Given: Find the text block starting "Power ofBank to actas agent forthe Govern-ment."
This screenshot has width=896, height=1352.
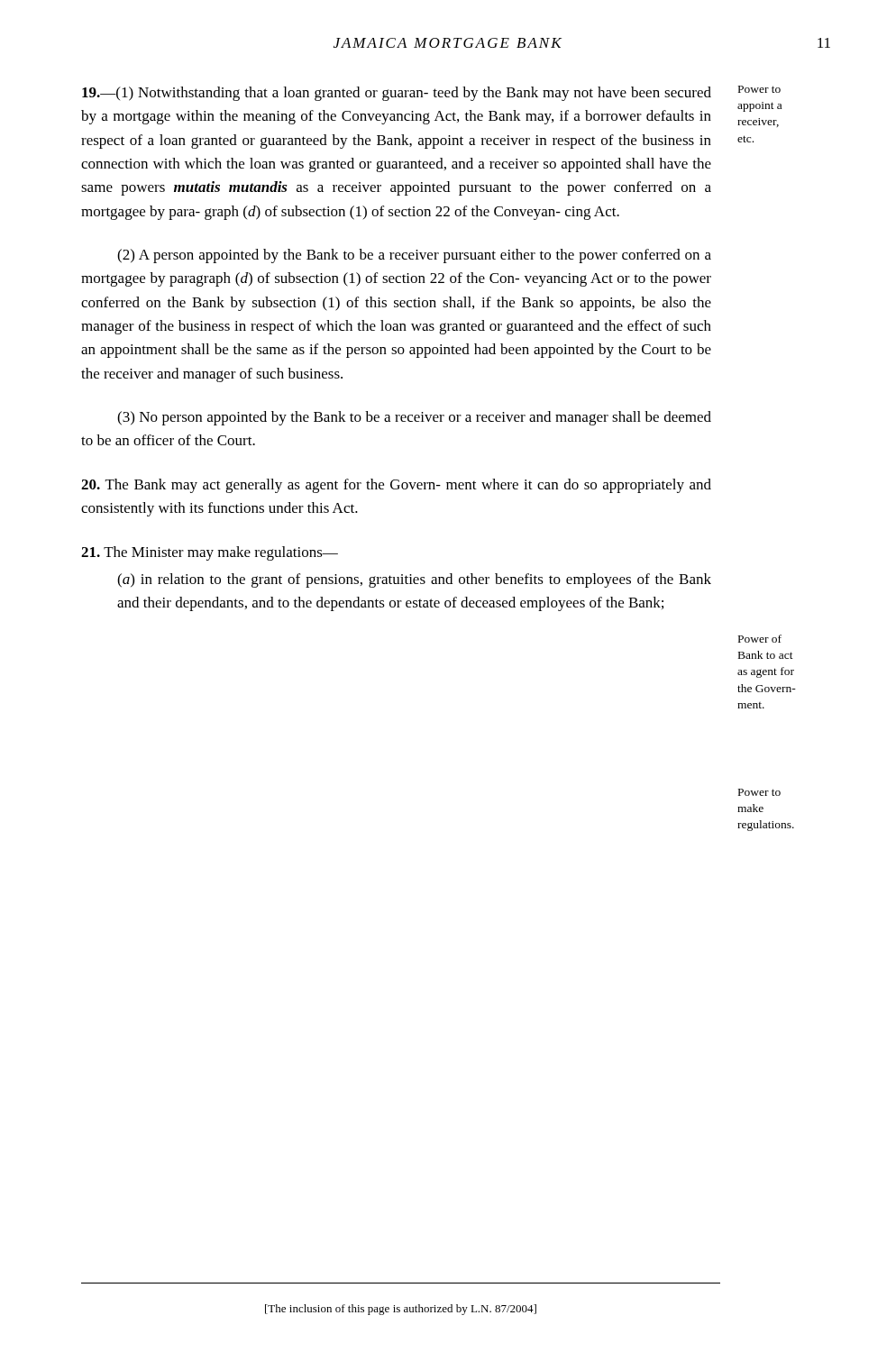Looking at the screenshot, I should click(x=767, y=671).
